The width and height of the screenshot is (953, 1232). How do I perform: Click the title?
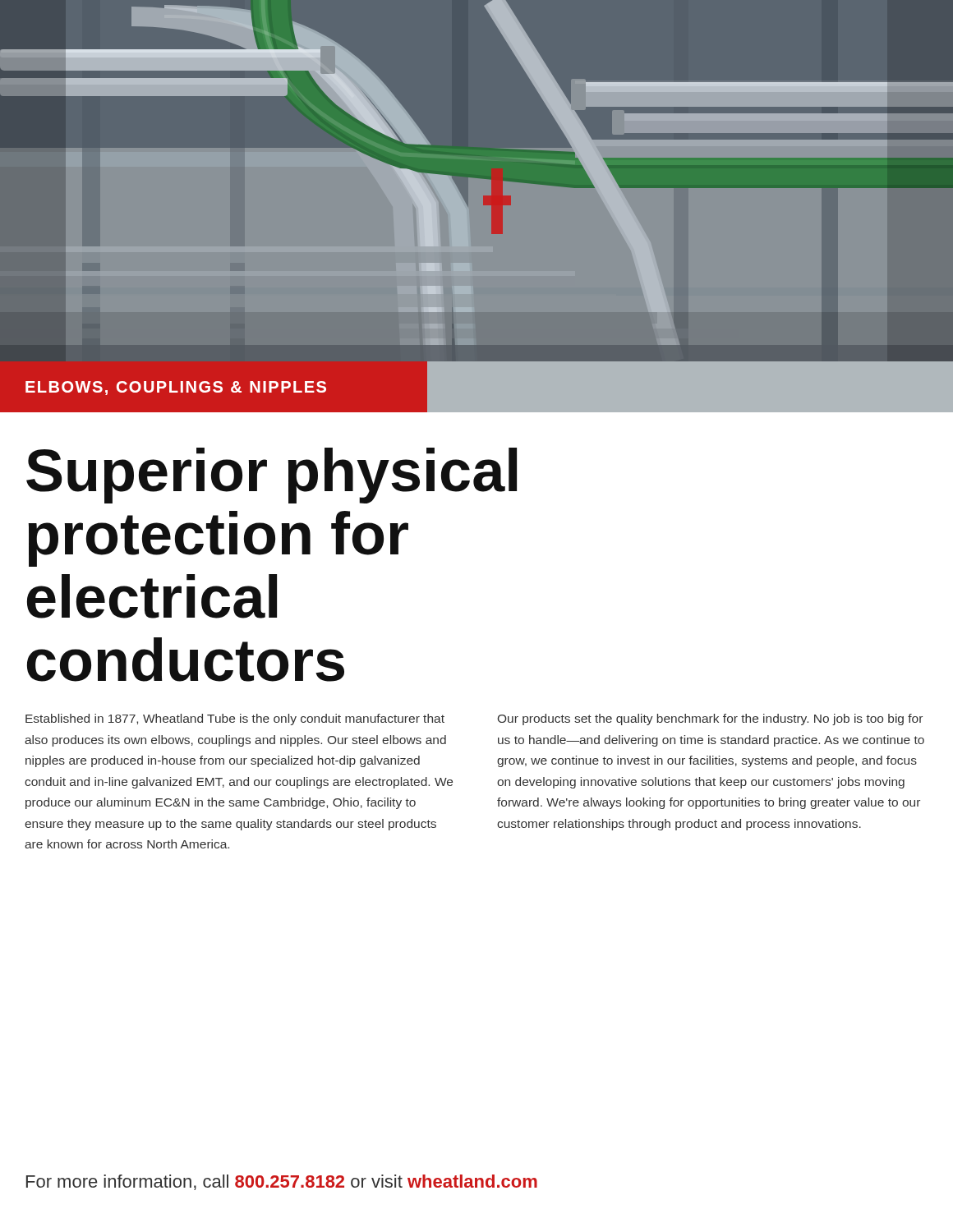click(x=320, y=566)
